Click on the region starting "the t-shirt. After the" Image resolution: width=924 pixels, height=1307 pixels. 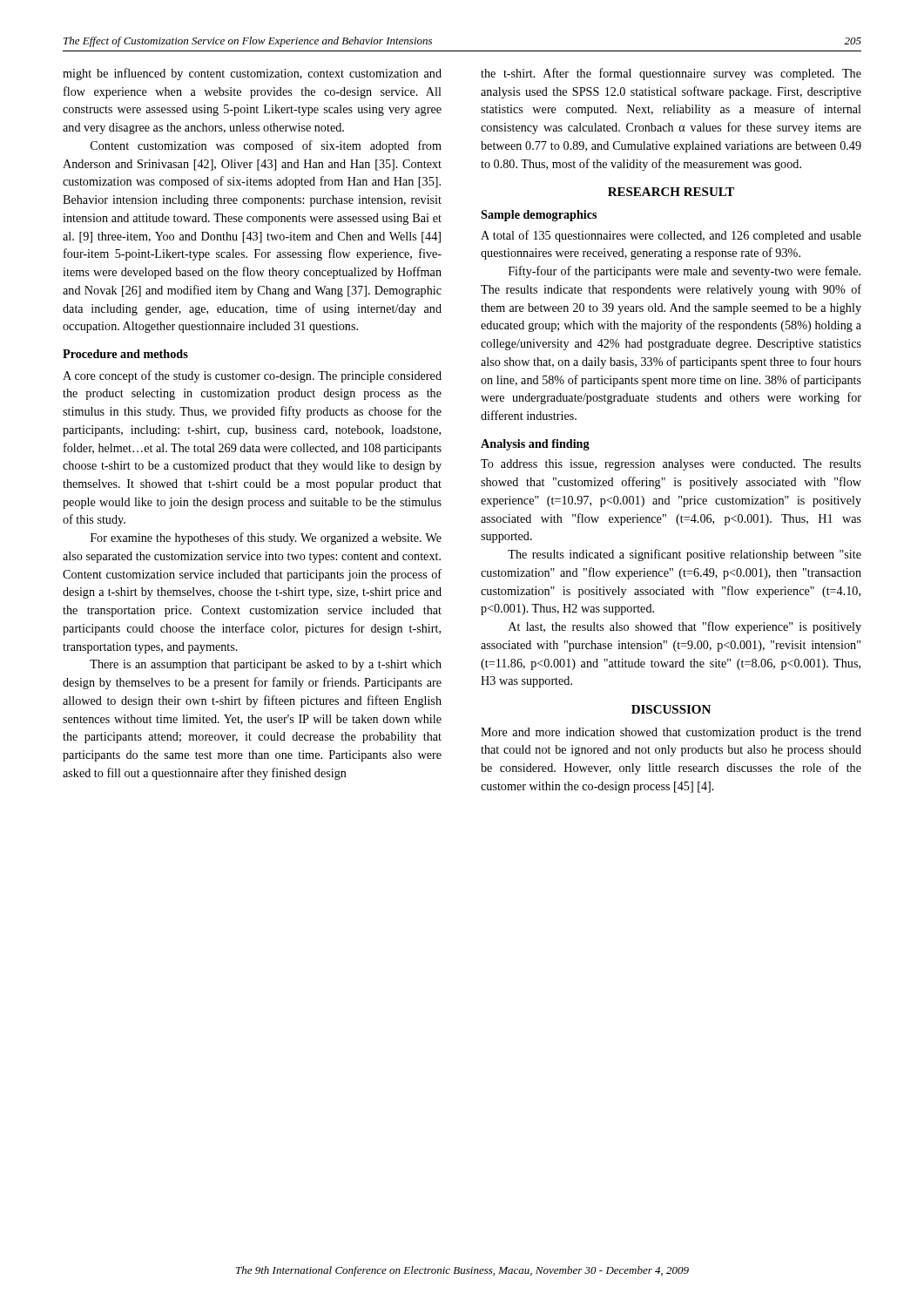[x=671, y=119]
